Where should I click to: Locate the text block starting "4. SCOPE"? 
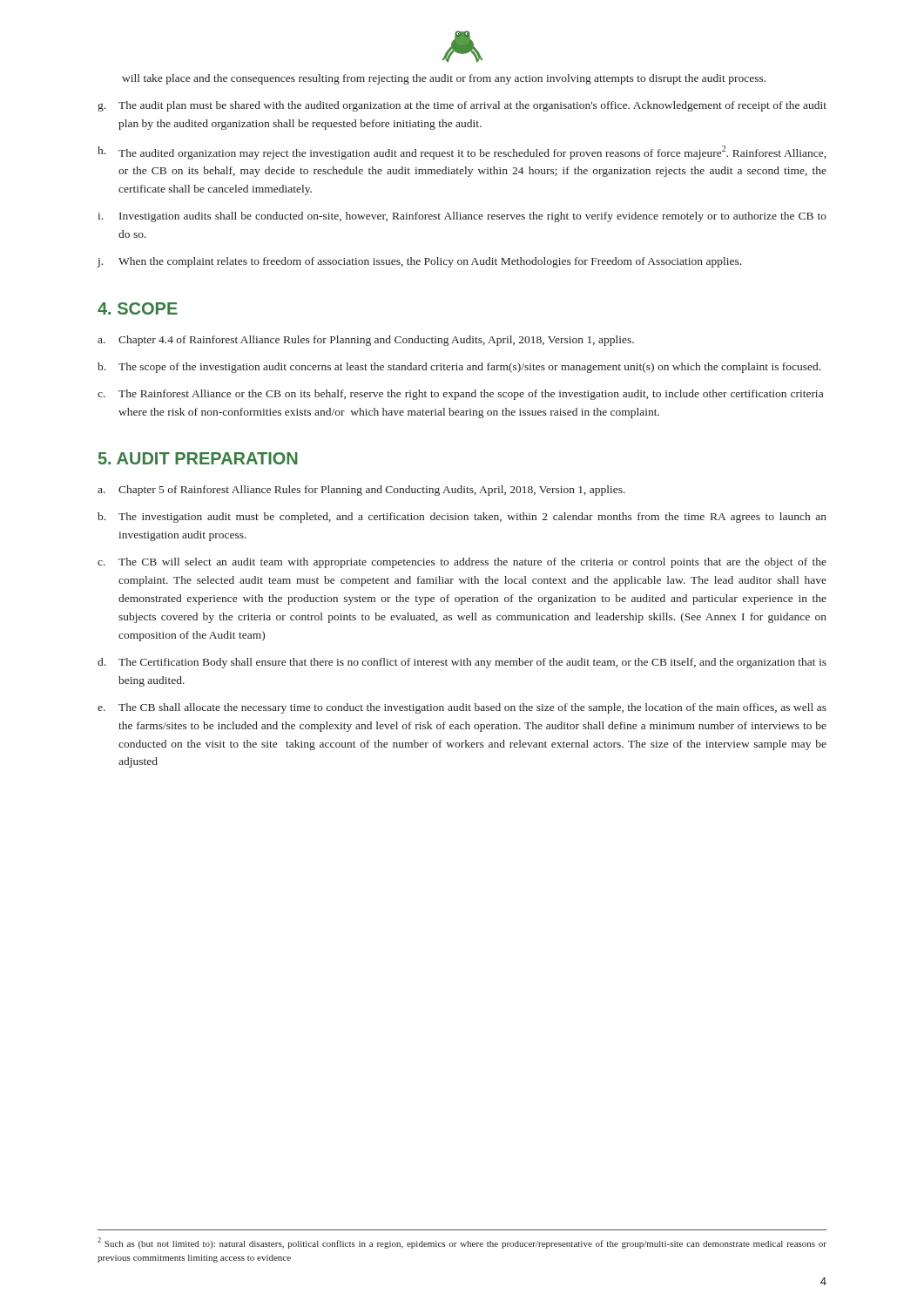(x=138, y=308)
